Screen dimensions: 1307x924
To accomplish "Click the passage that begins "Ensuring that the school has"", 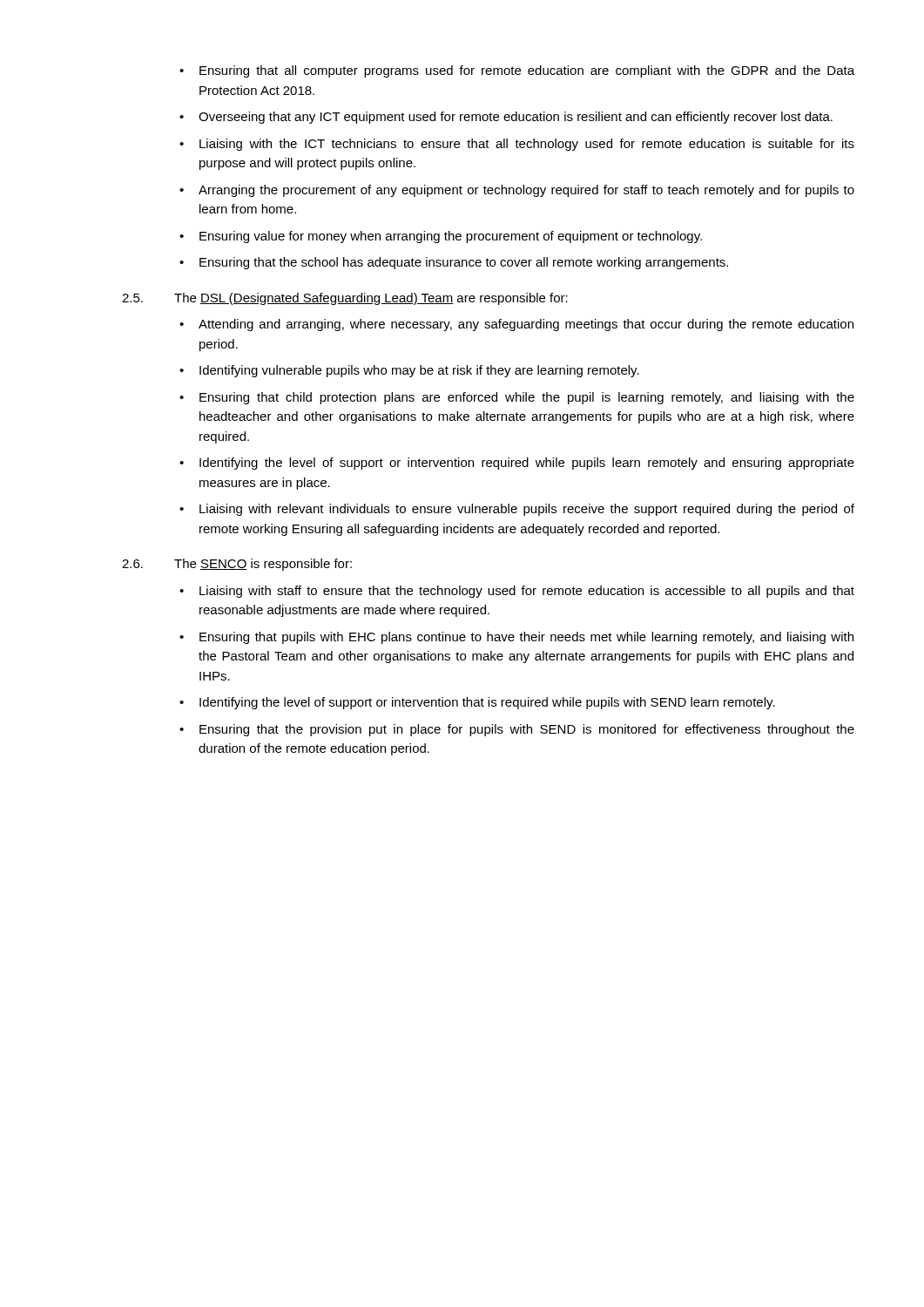I will 464,262.
